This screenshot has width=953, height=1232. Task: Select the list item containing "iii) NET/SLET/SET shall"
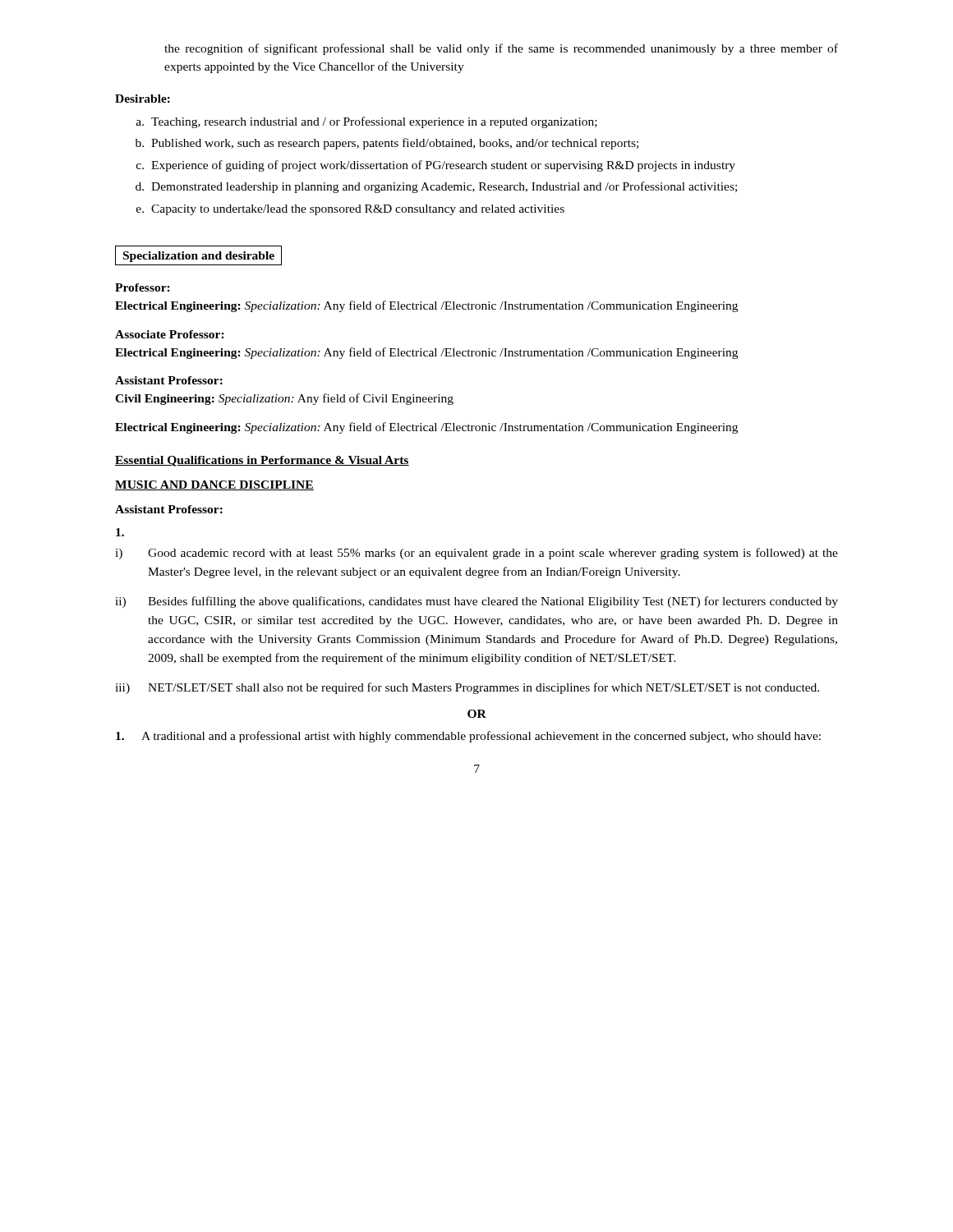click(x=476, y=687)
